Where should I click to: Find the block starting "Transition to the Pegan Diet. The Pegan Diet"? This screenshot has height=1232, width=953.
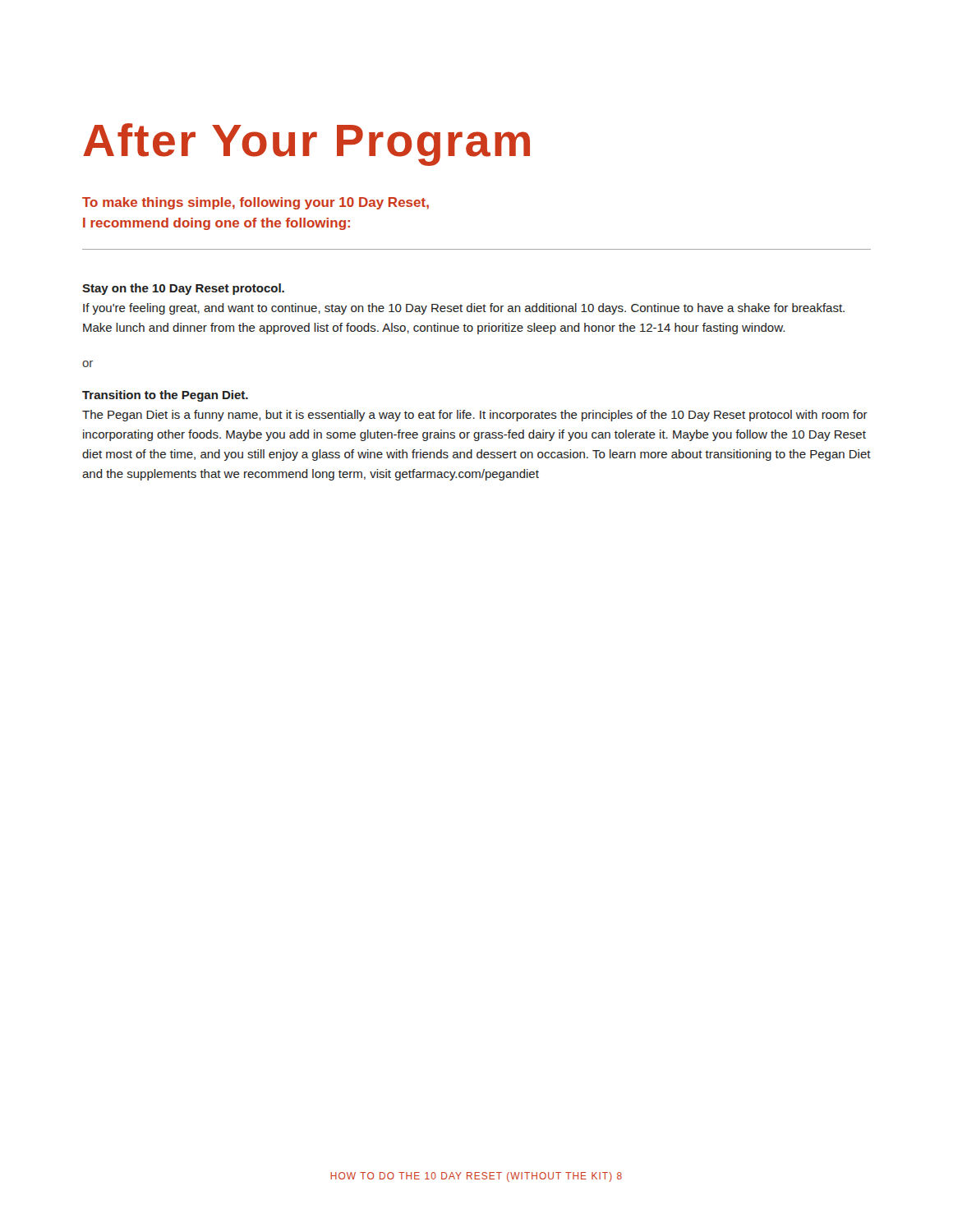click(x=476, y=435)
